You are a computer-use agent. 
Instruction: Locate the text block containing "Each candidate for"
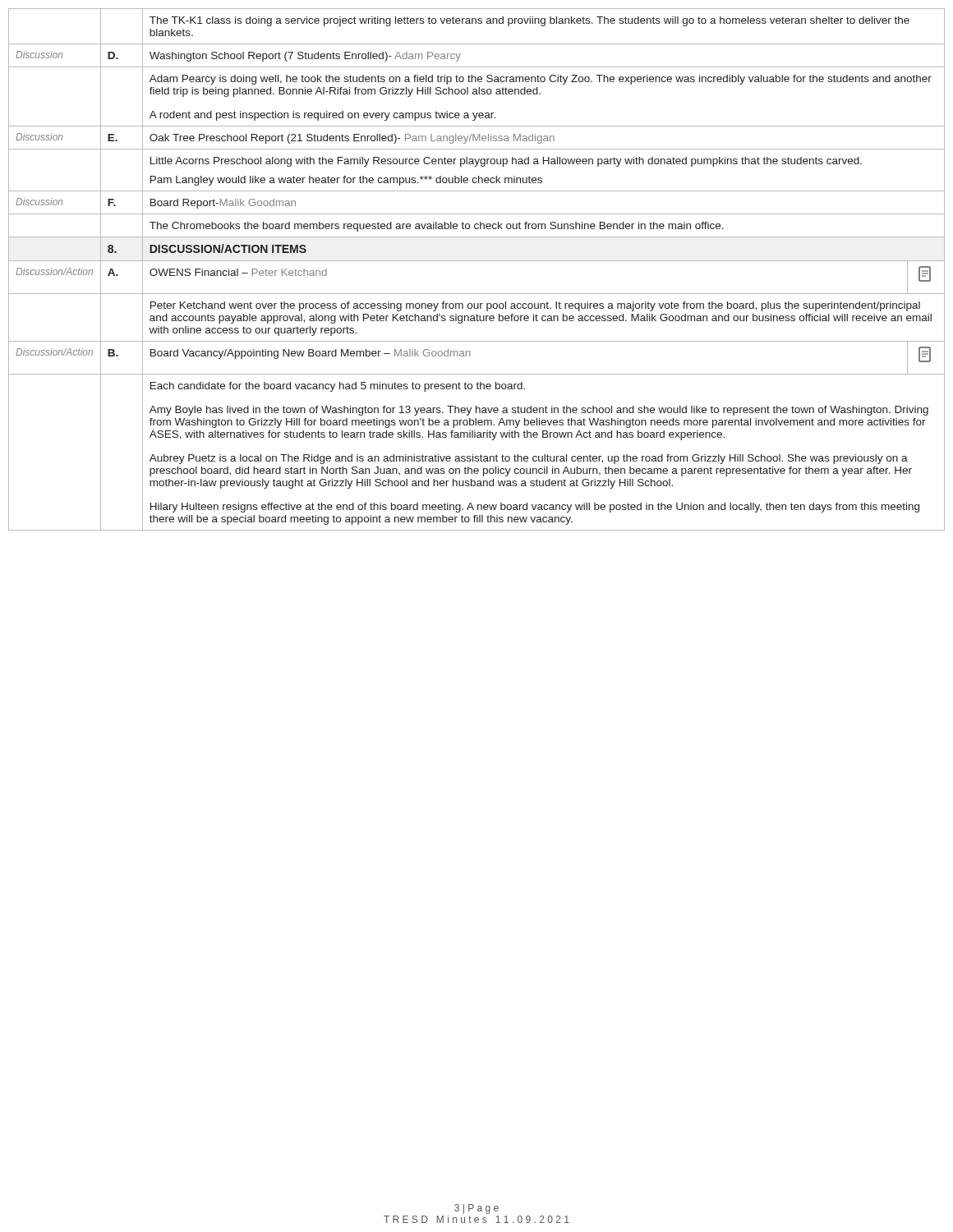point(338,386)
